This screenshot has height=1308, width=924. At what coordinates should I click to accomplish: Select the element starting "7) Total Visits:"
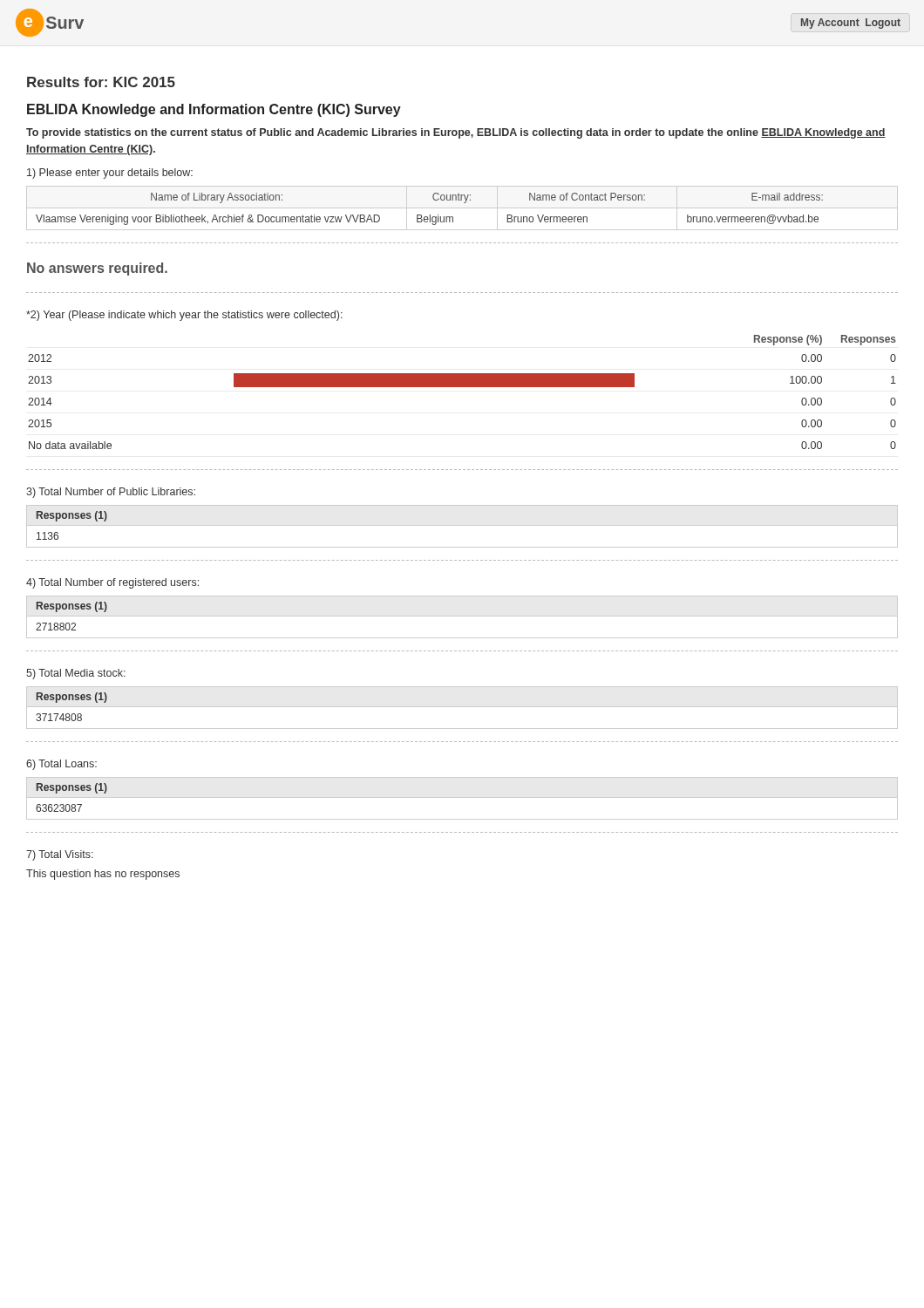(60, 854)
